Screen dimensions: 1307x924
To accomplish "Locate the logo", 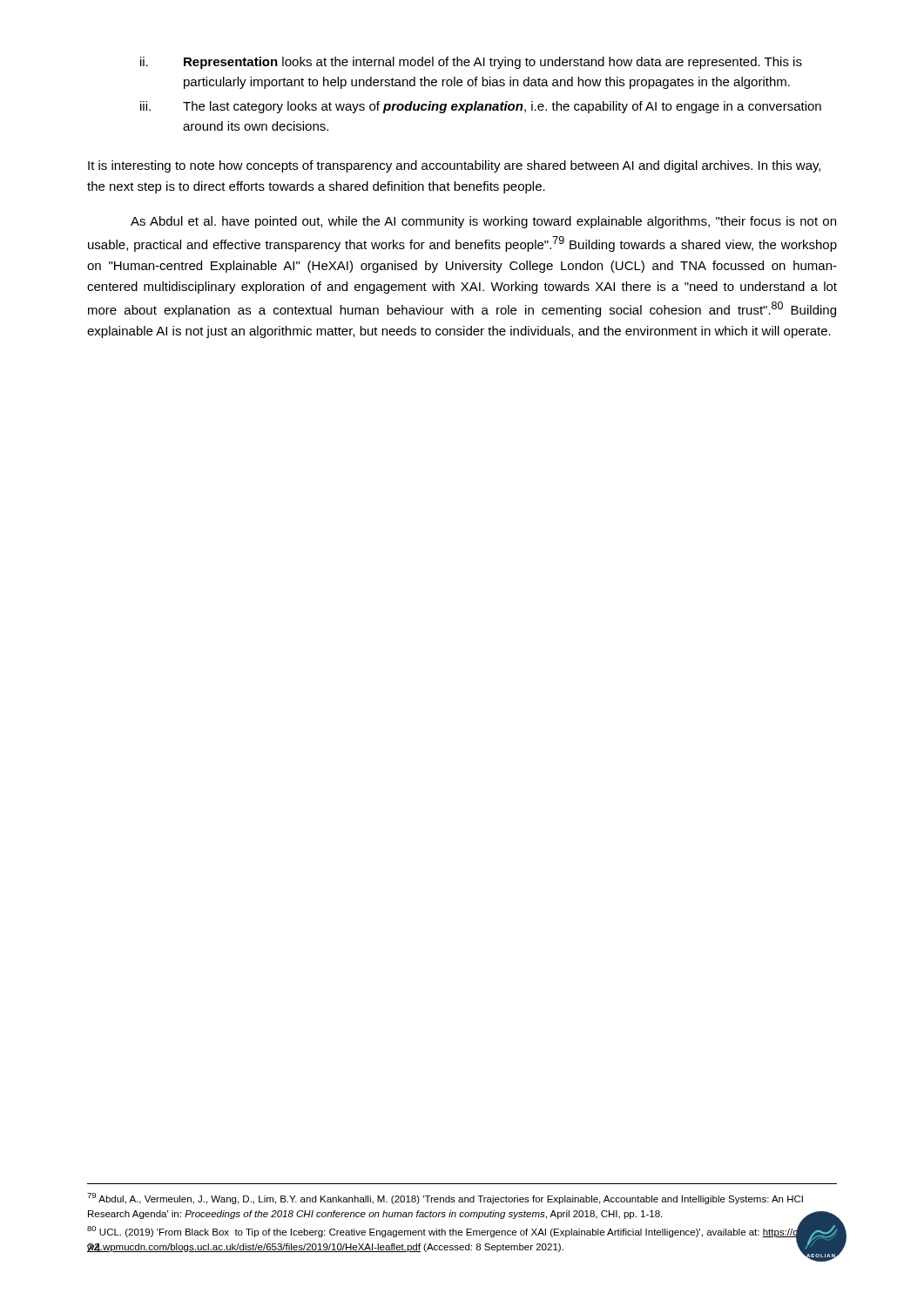I will click(x=821, y=1238).
